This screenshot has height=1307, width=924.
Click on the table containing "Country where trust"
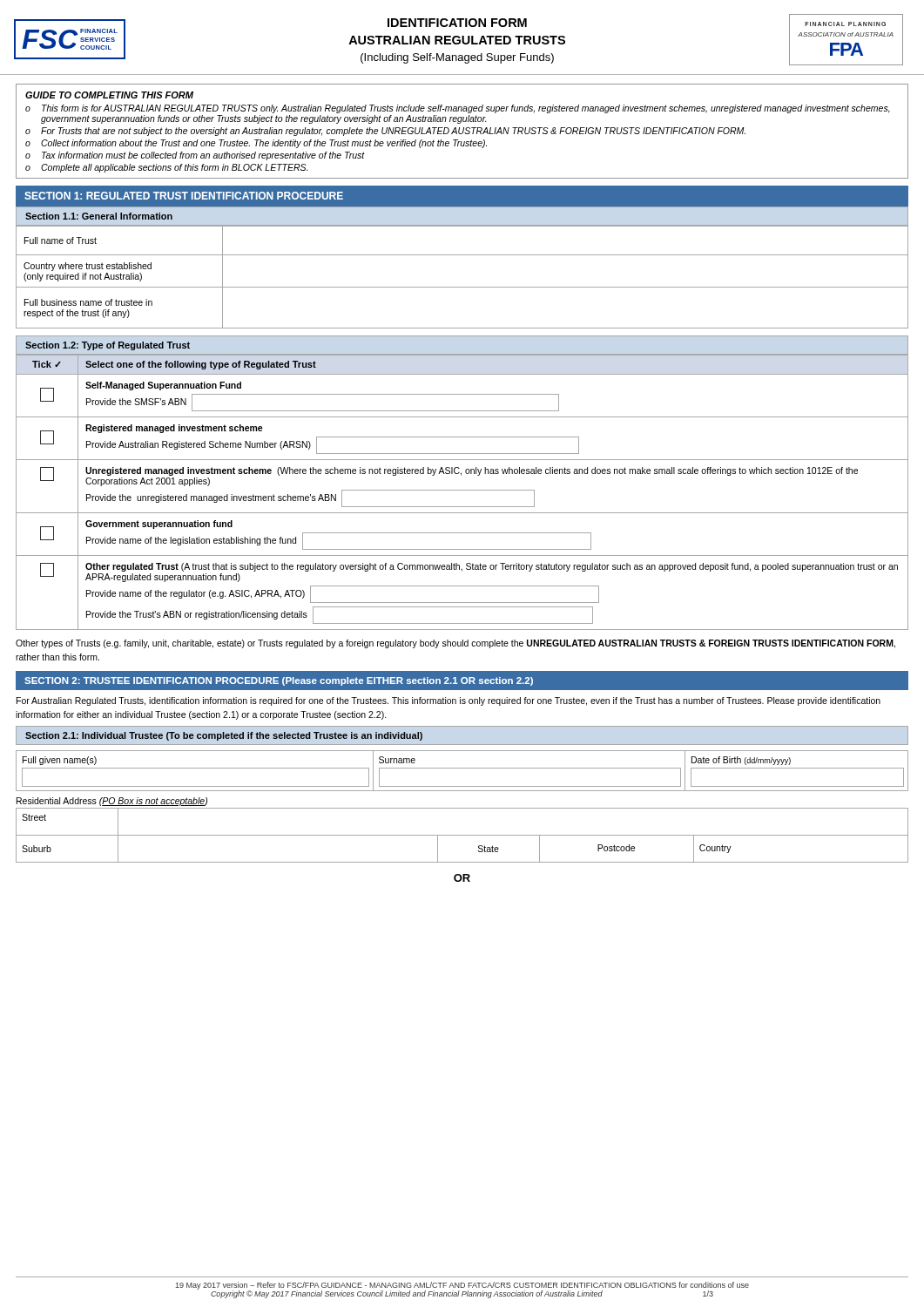[x=462, y=277]
